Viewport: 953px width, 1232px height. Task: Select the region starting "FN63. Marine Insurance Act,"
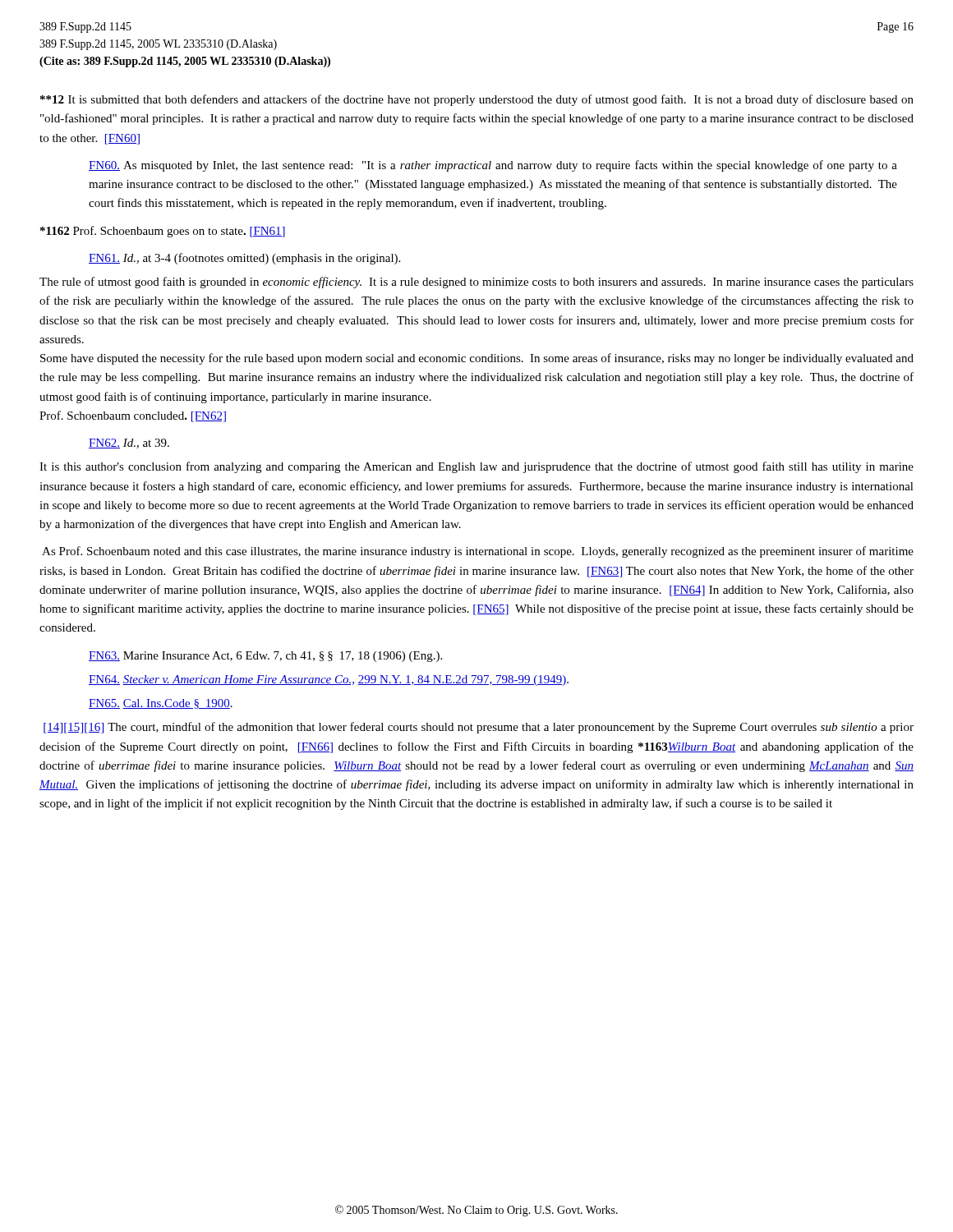(266, 655)
